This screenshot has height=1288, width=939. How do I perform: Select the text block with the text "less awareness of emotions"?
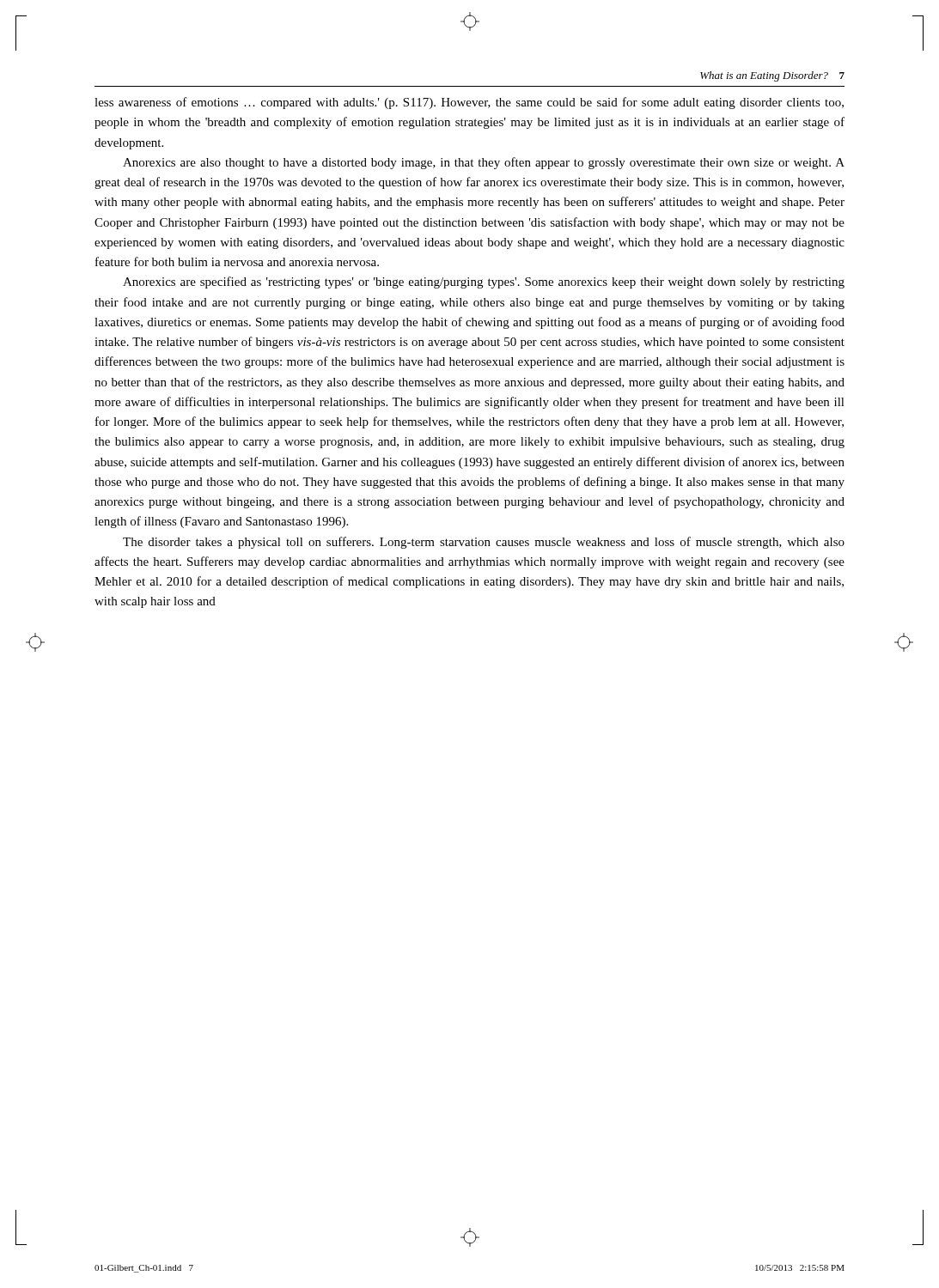(x=470, y=352)
